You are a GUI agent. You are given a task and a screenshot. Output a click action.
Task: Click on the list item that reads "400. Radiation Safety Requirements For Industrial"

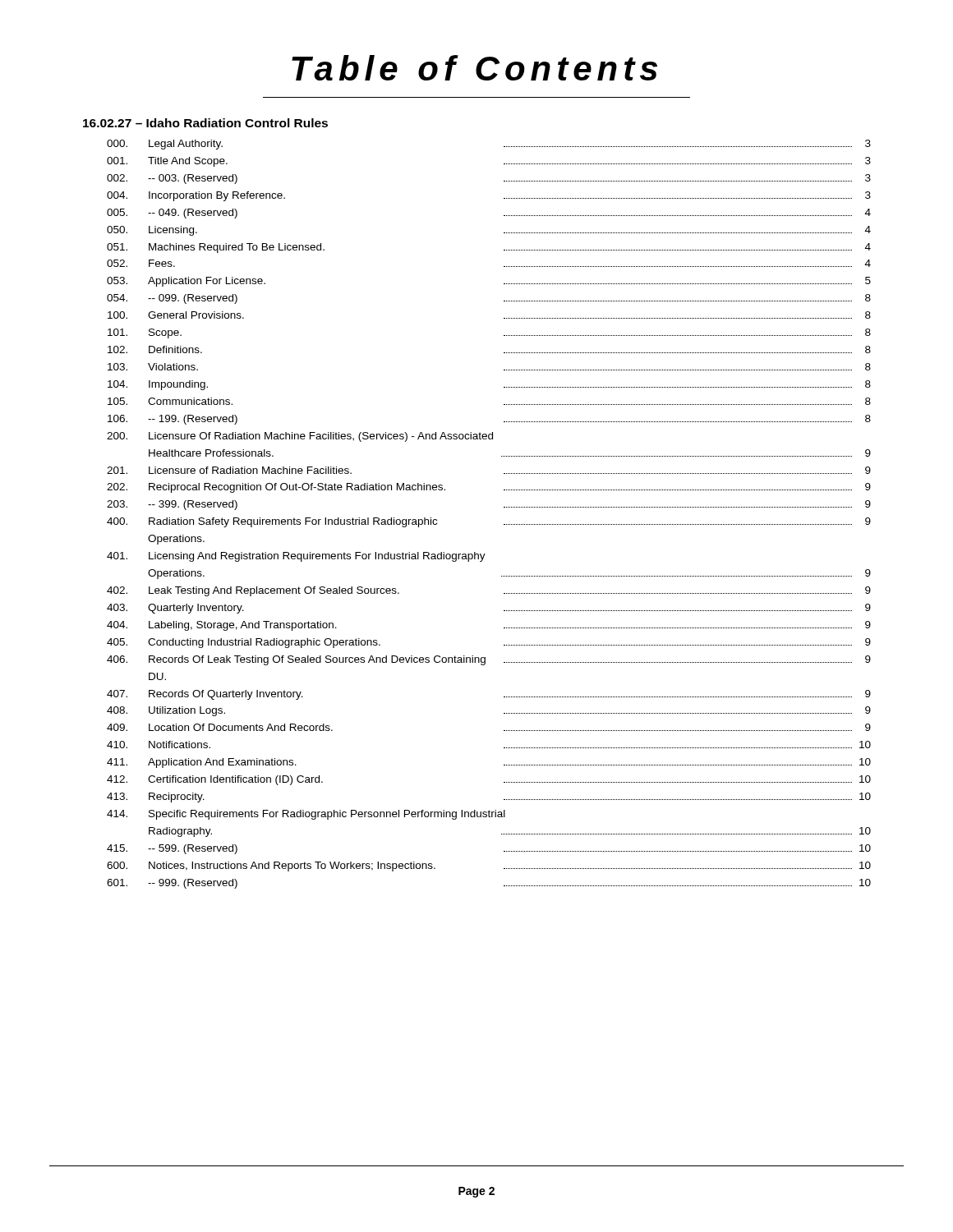[x=119, y=522]
